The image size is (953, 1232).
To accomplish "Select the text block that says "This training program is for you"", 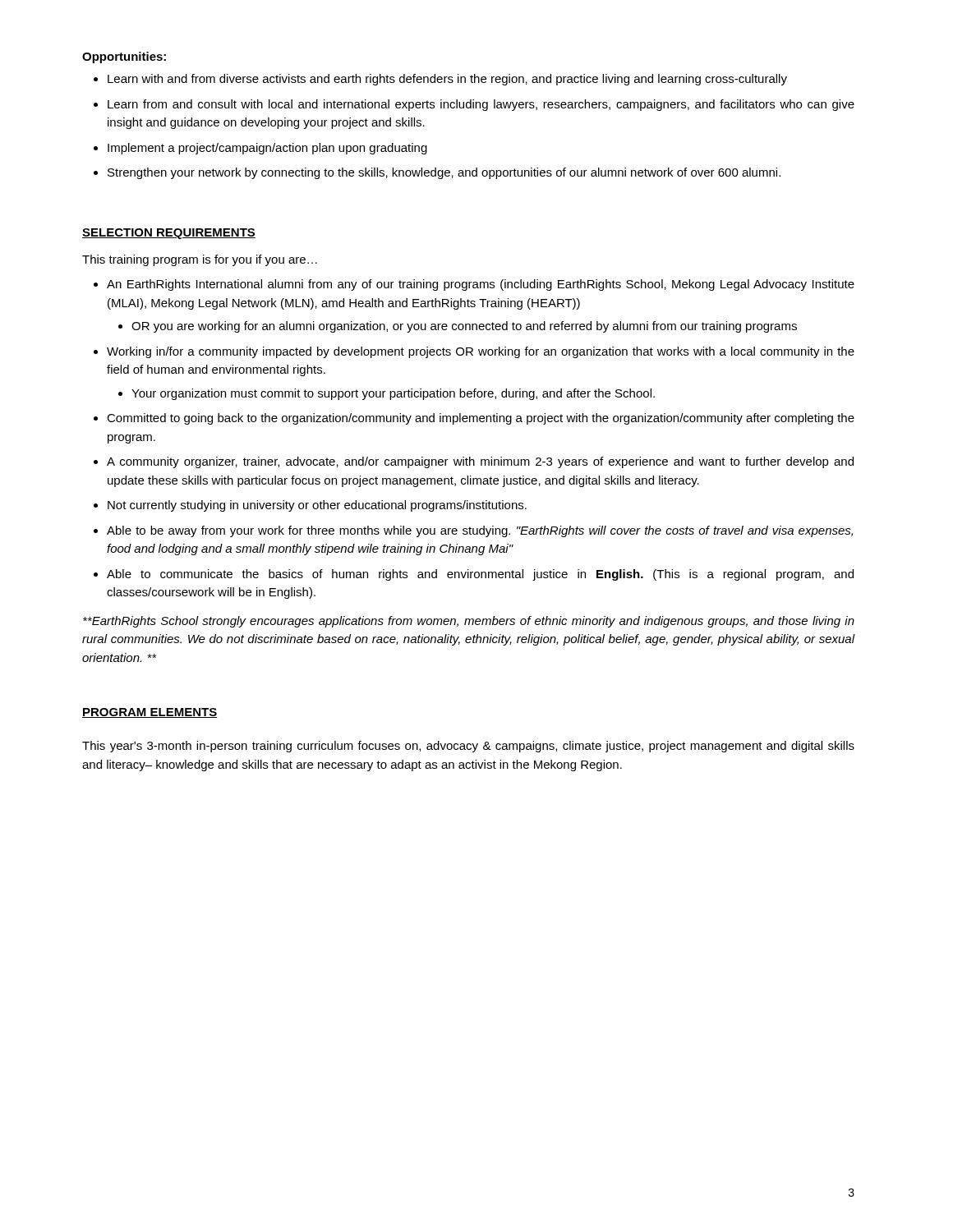I will (x=200, y=260).
